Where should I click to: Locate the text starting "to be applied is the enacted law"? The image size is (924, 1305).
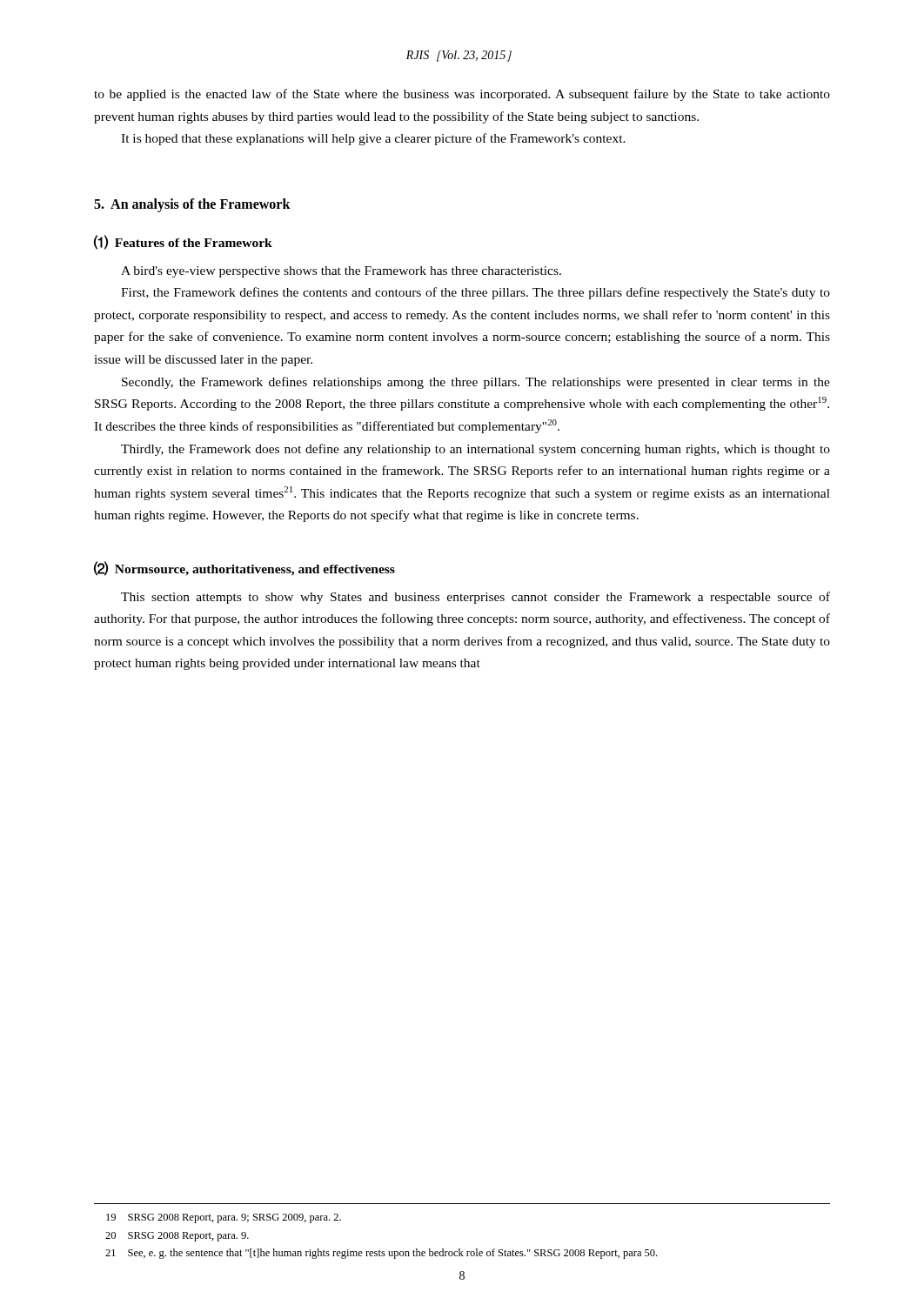pyautogui.click(x=462, y=116)
